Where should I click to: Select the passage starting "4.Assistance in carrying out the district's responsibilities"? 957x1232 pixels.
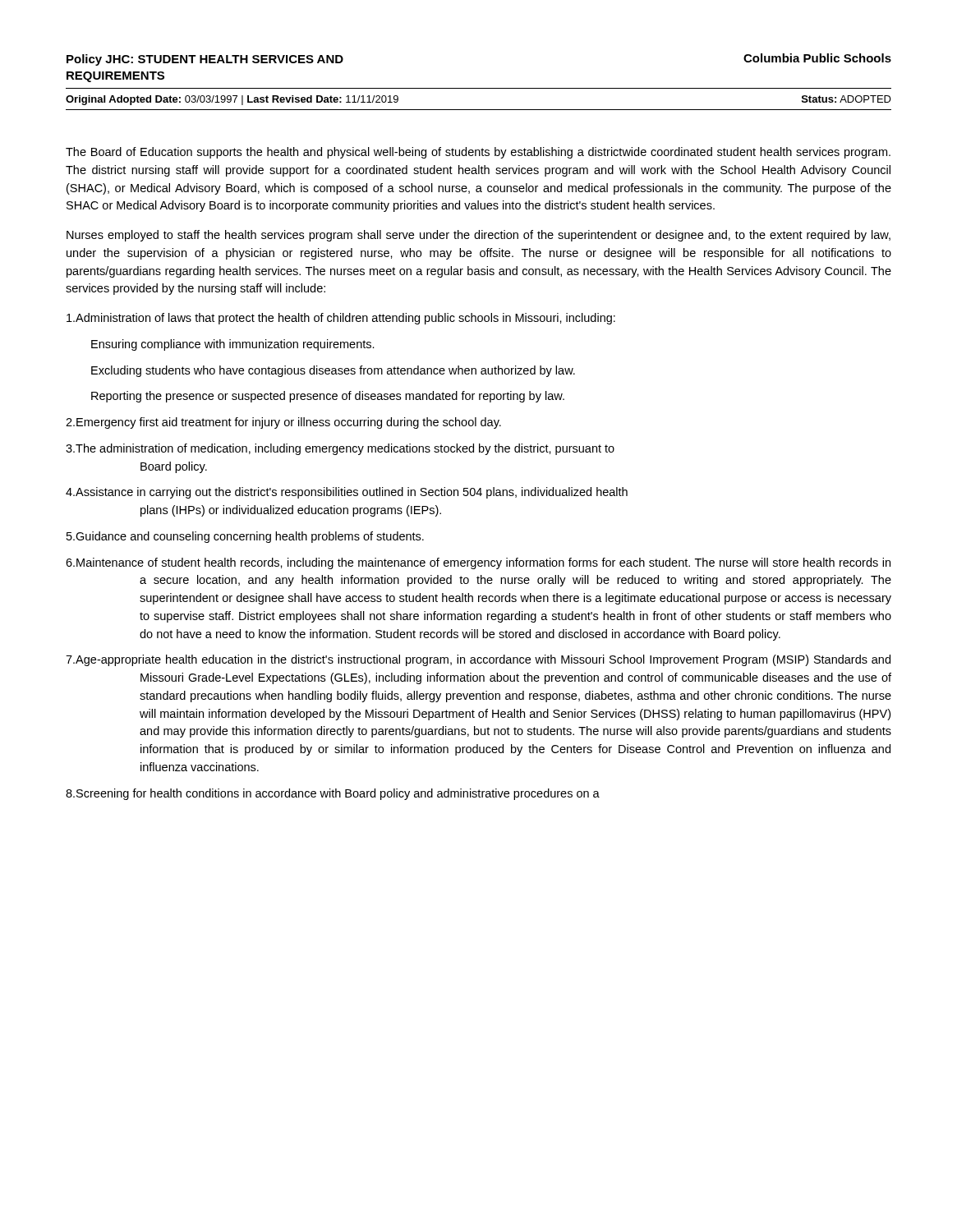347,503
